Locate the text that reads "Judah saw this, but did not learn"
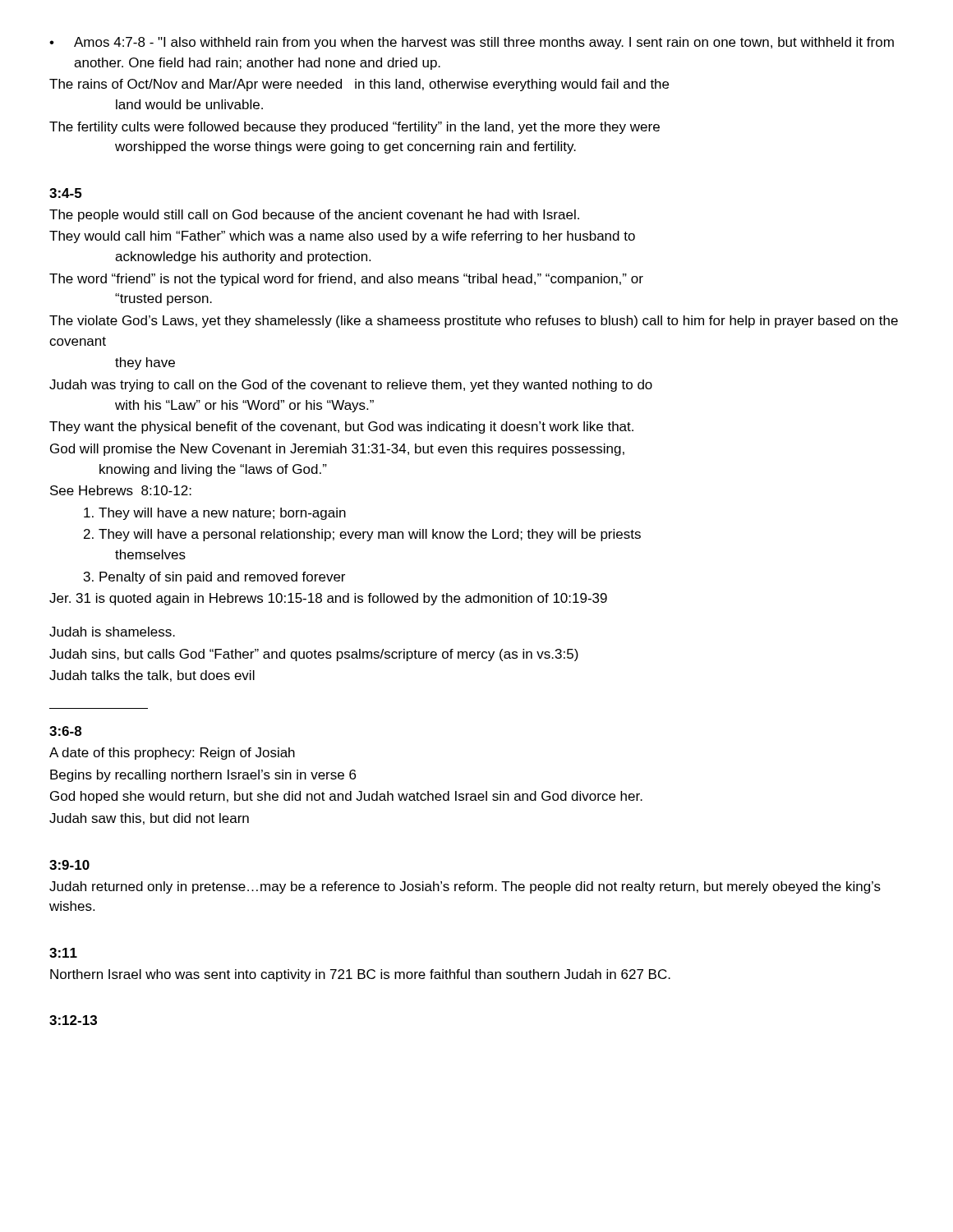Screen dimensions: 1232x953 [149, 818]
